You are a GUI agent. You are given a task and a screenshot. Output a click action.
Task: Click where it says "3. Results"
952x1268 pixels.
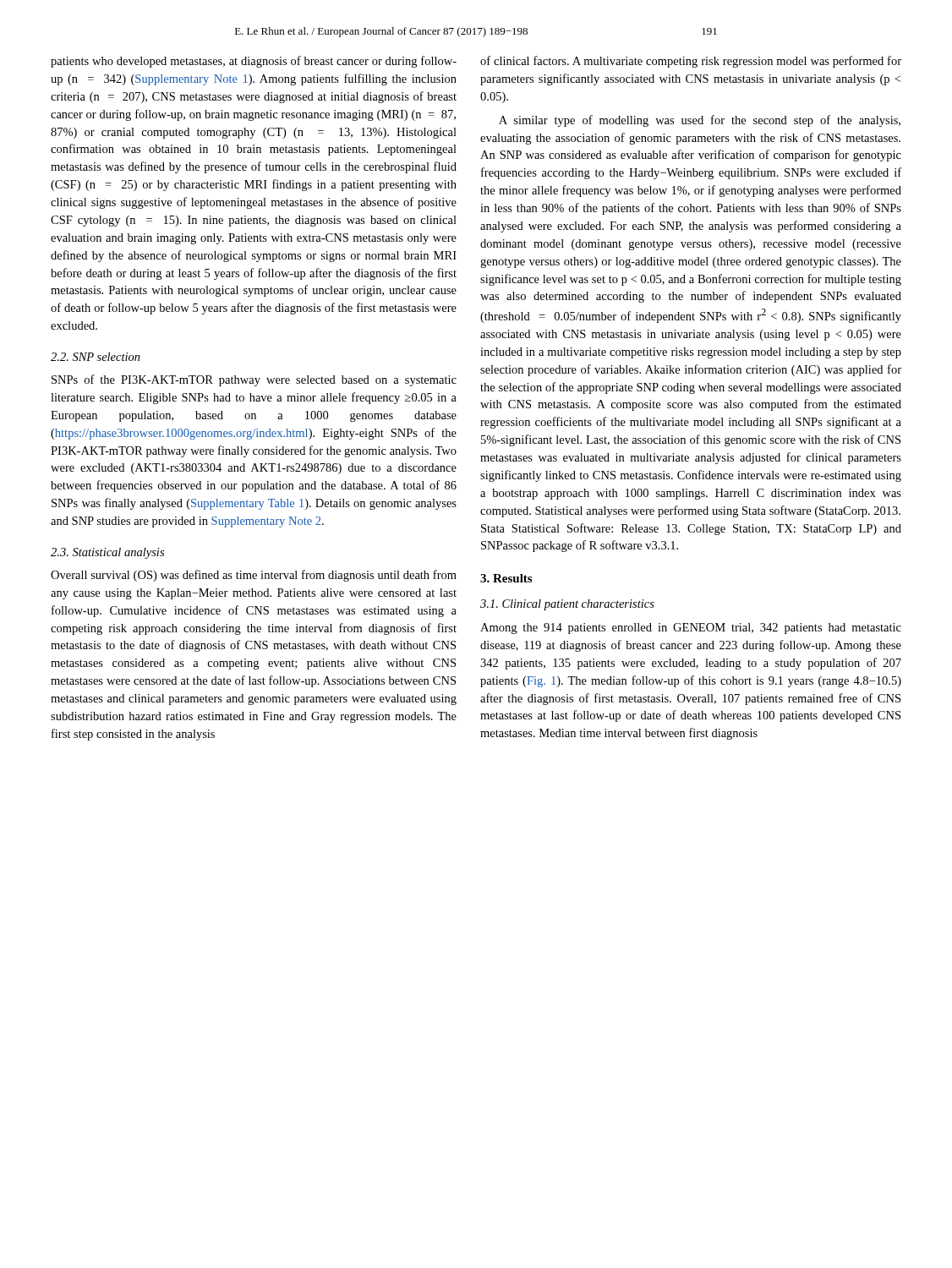pos(506,579)
